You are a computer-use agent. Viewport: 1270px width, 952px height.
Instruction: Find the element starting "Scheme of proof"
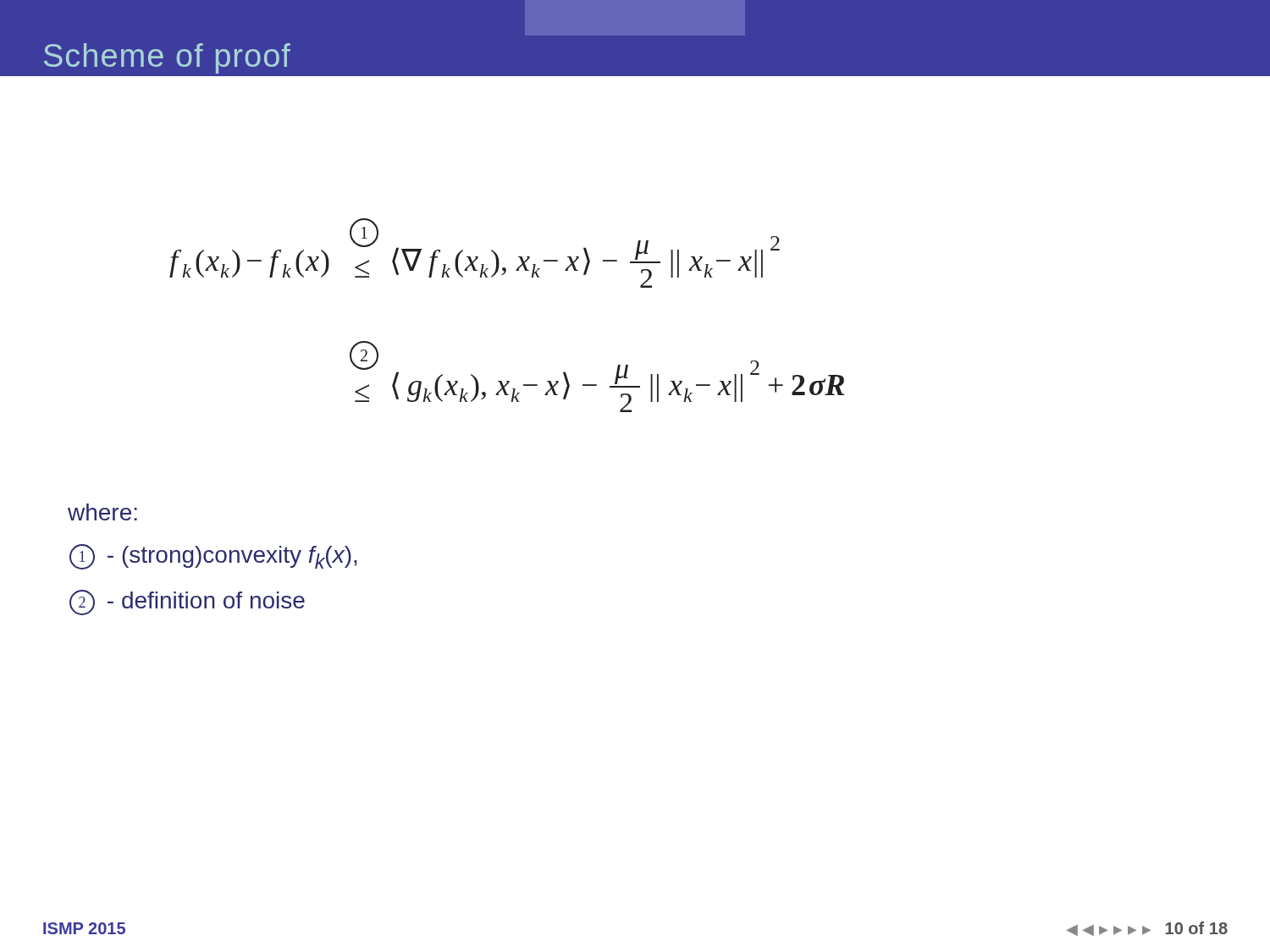[x=167, y=56]
